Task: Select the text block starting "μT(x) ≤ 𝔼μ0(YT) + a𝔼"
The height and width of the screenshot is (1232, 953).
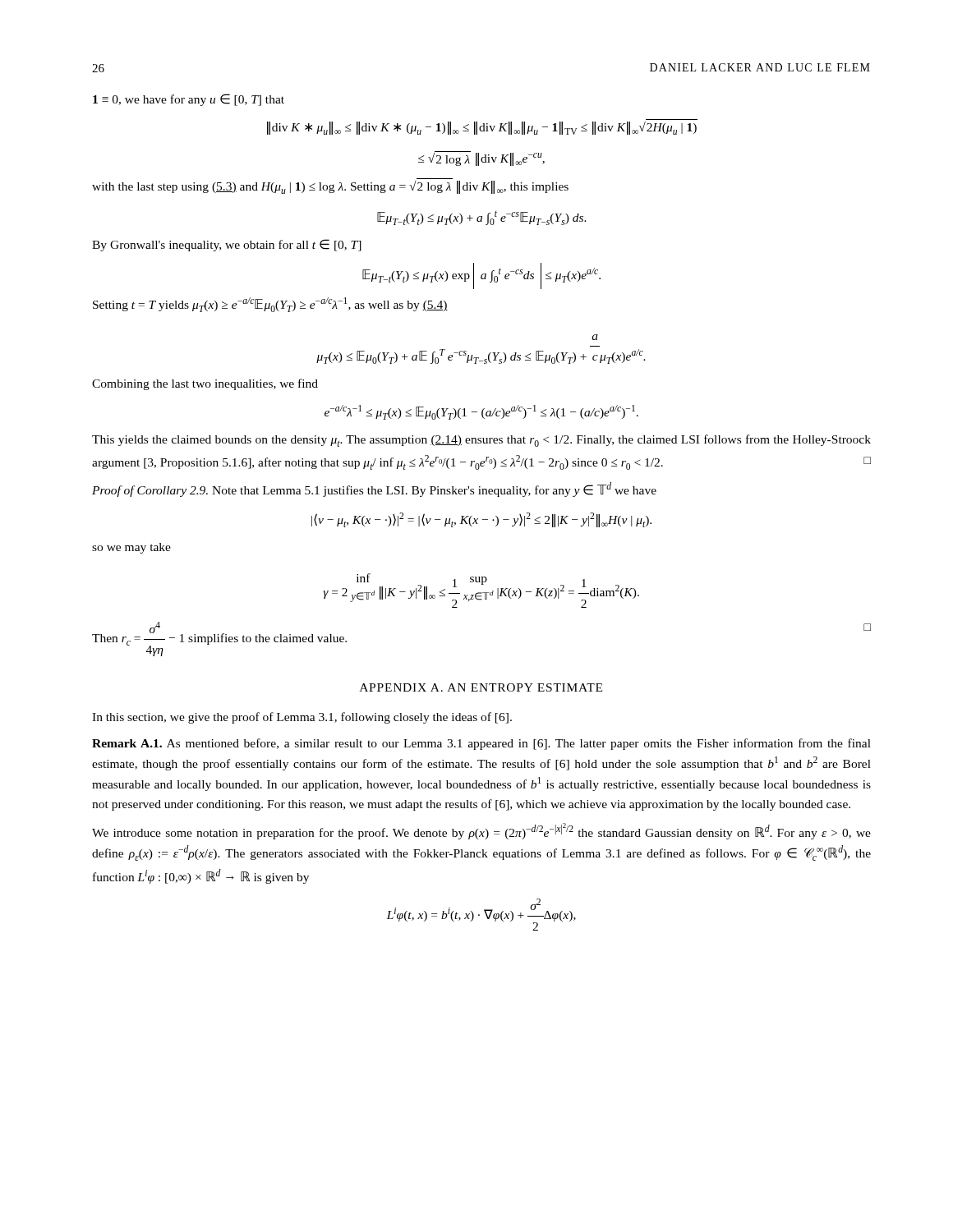Action: point(481,347)
